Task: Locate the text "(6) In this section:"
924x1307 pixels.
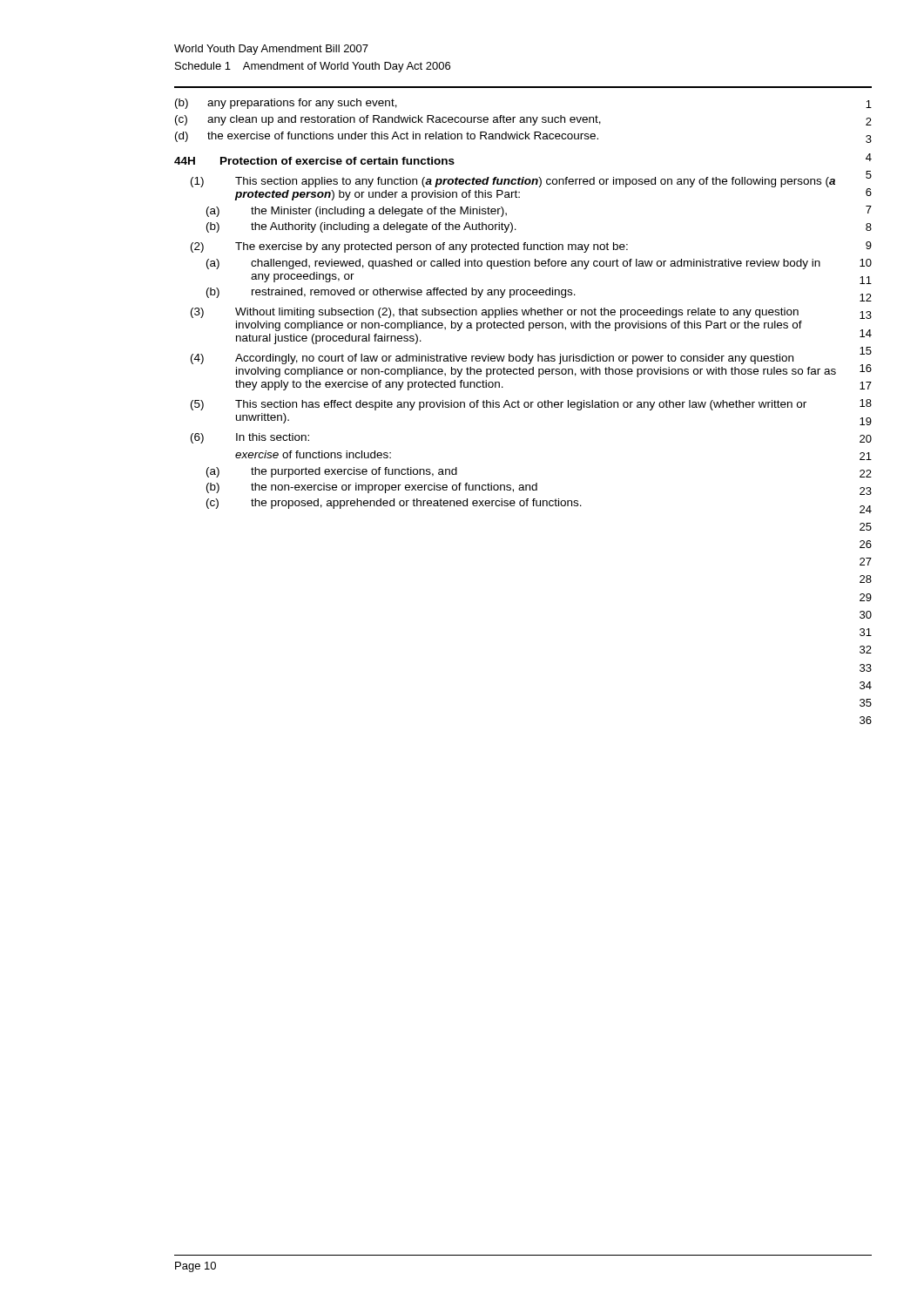Action: [x=250, y=438]
